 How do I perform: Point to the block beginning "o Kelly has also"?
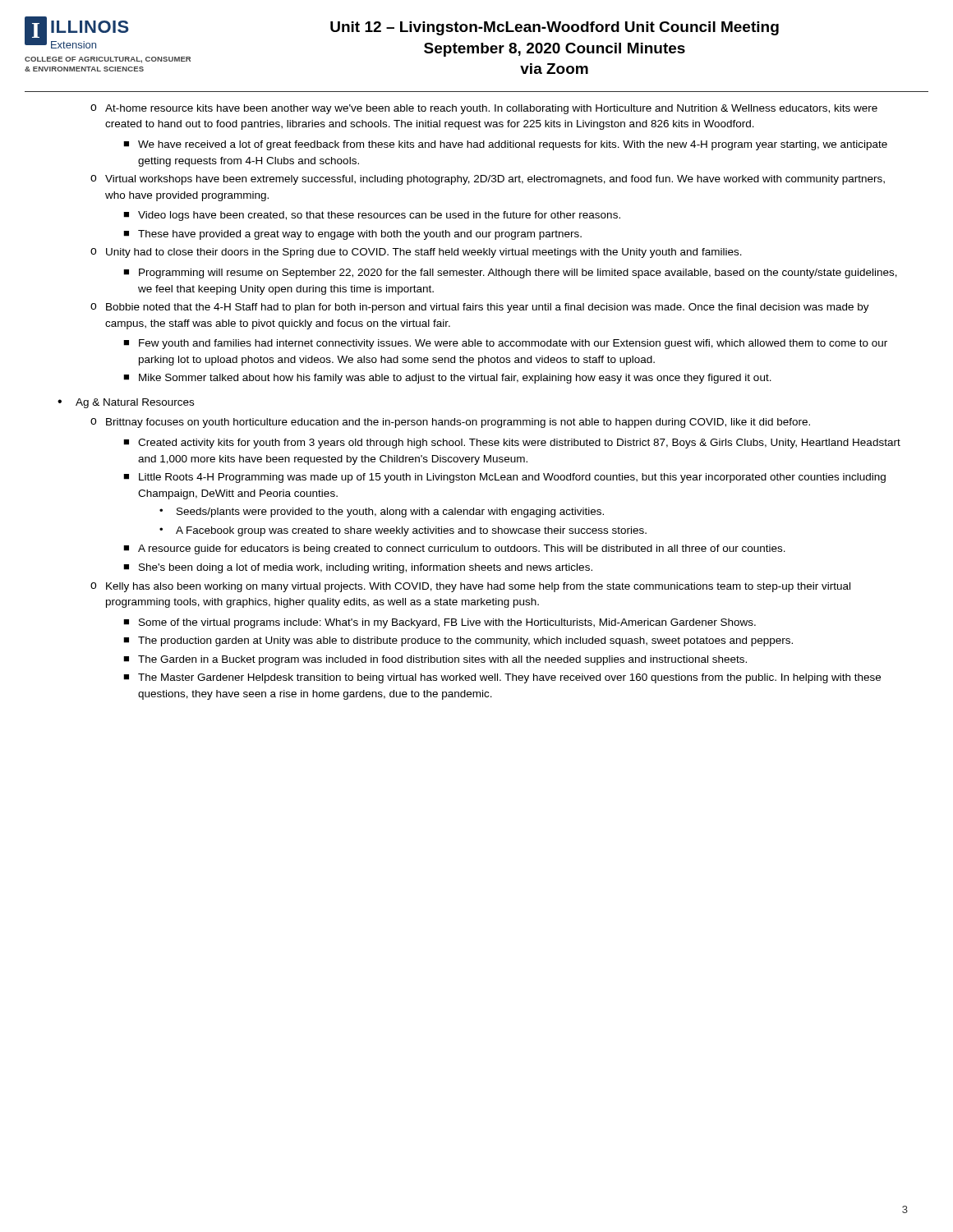[495, 594]
